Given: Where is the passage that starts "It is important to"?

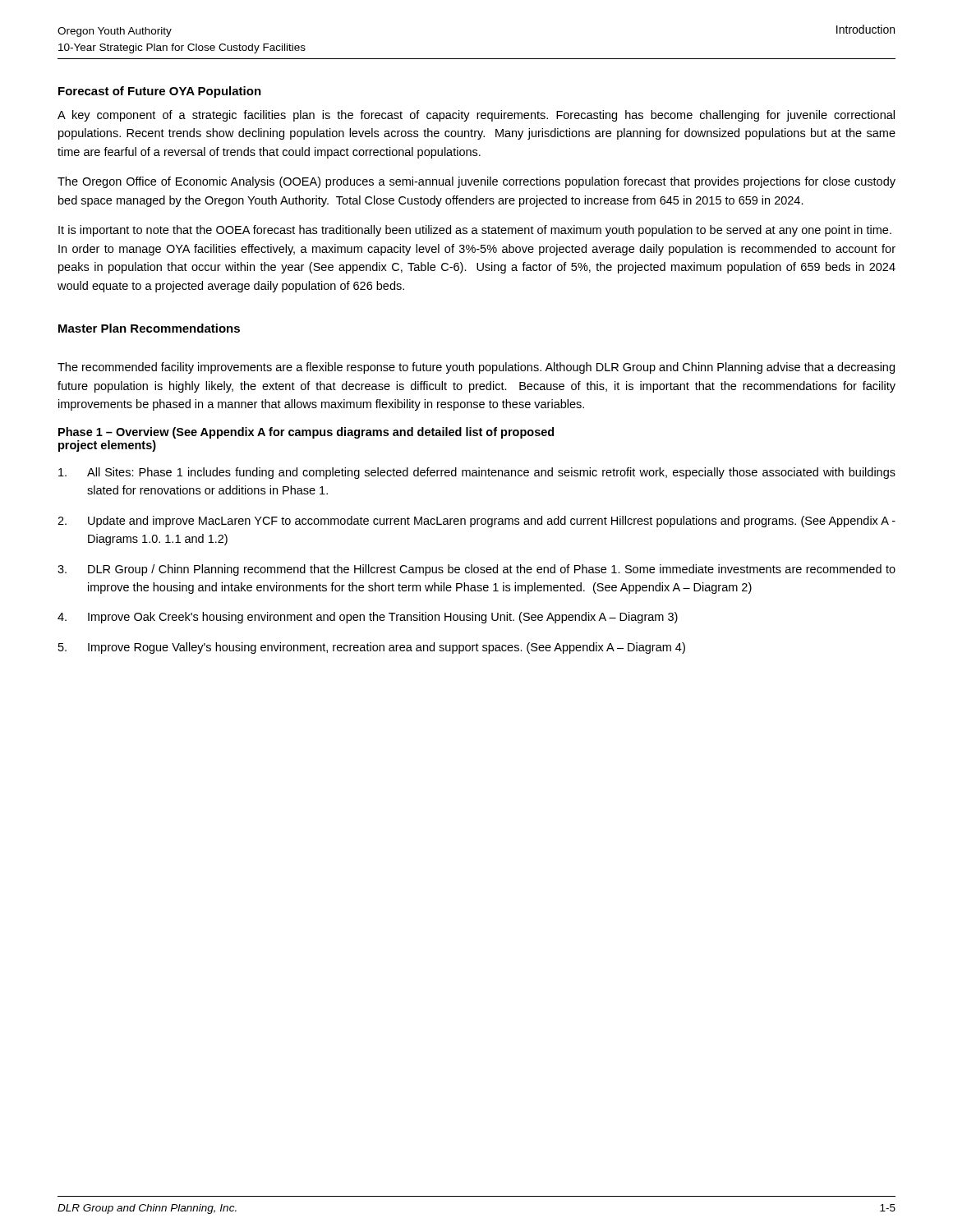Looking at the screenshot, I should [476, 258].
